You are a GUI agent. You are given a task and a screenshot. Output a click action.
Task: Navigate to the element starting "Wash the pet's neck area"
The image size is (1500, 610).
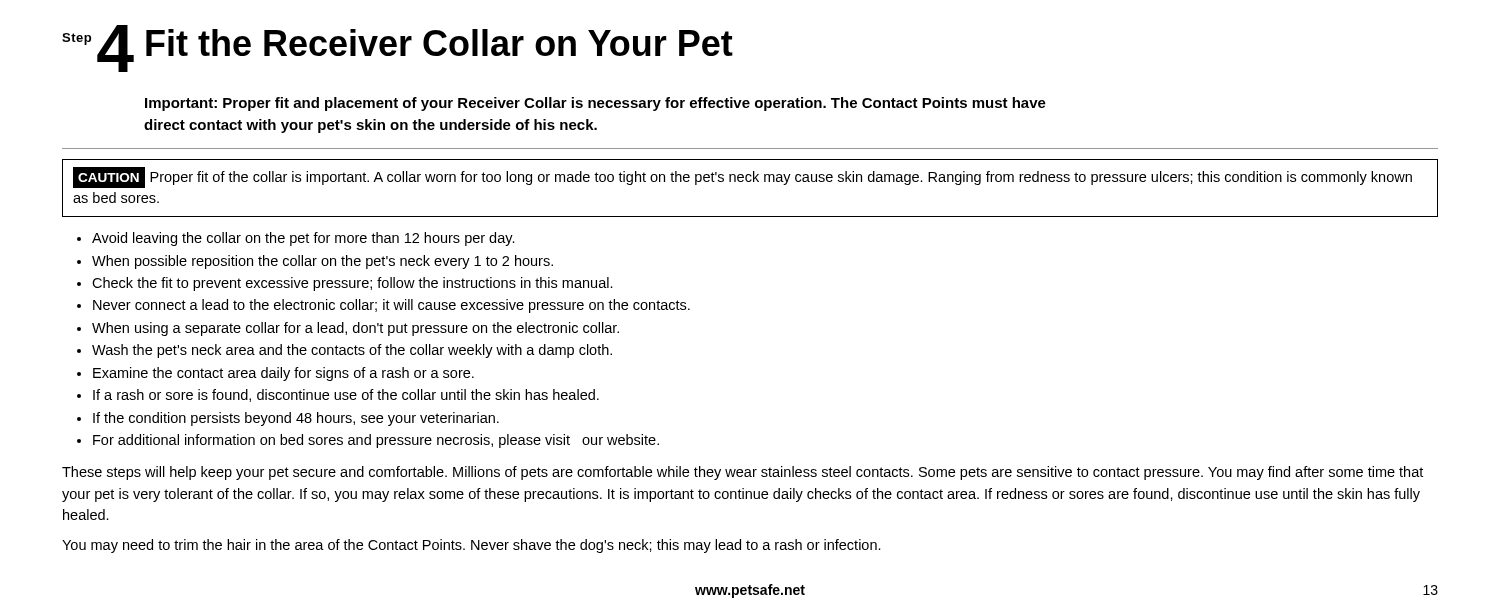pyautogui.click(x=353, y=350)
